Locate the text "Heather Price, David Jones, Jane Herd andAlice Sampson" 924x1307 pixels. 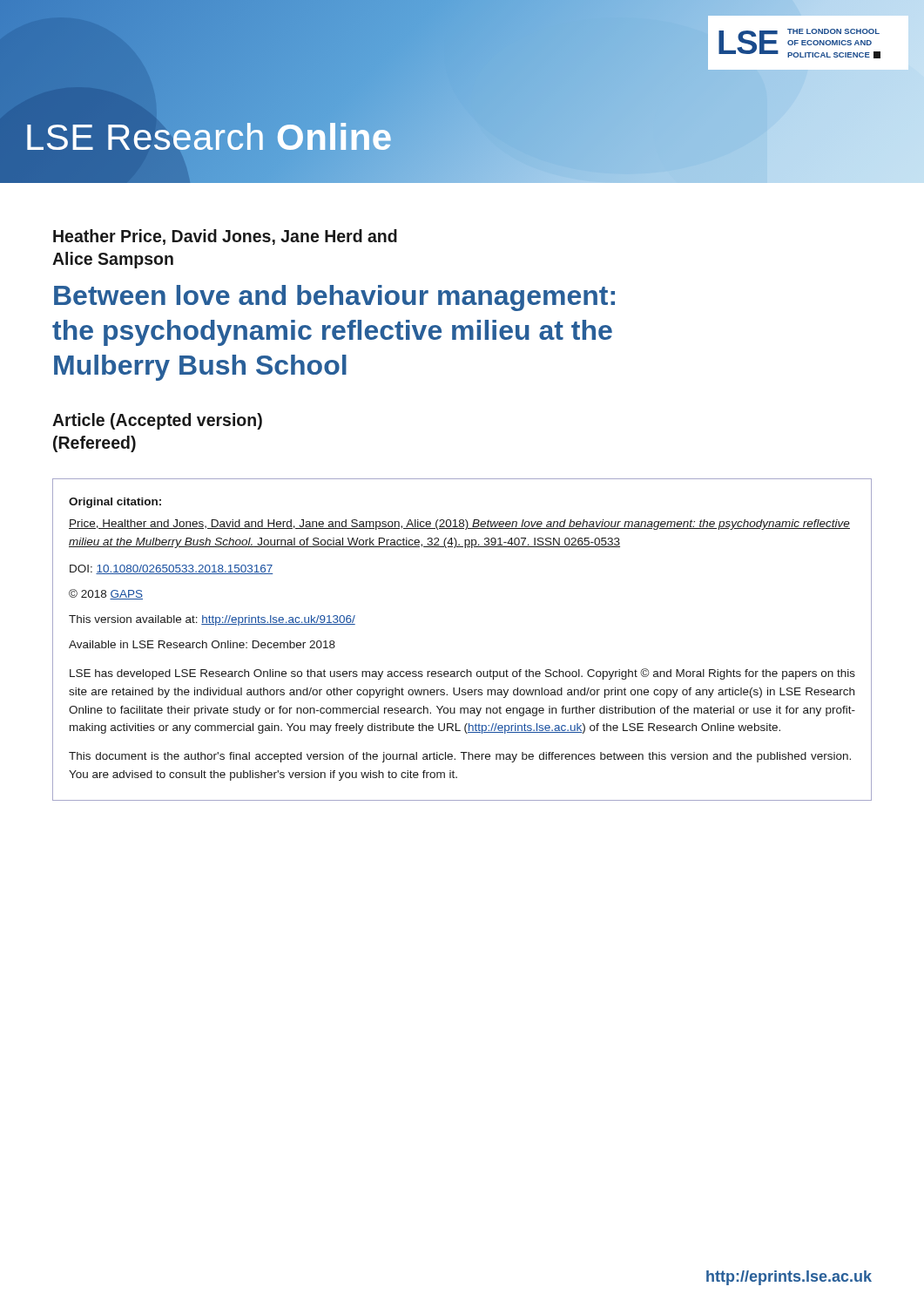(225, 248)
